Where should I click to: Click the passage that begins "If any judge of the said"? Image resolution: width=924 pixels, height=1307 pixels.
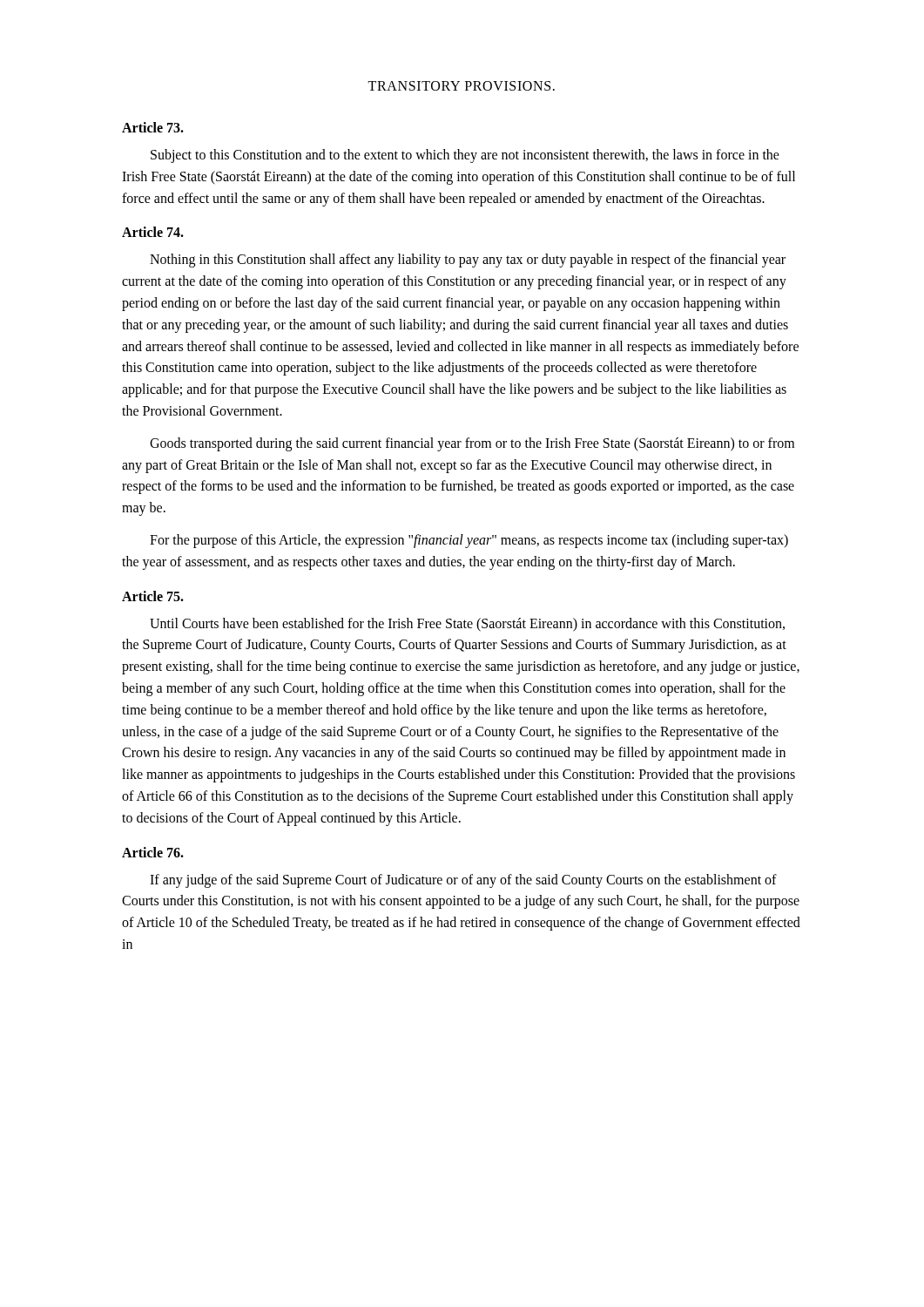pos(461,912)
